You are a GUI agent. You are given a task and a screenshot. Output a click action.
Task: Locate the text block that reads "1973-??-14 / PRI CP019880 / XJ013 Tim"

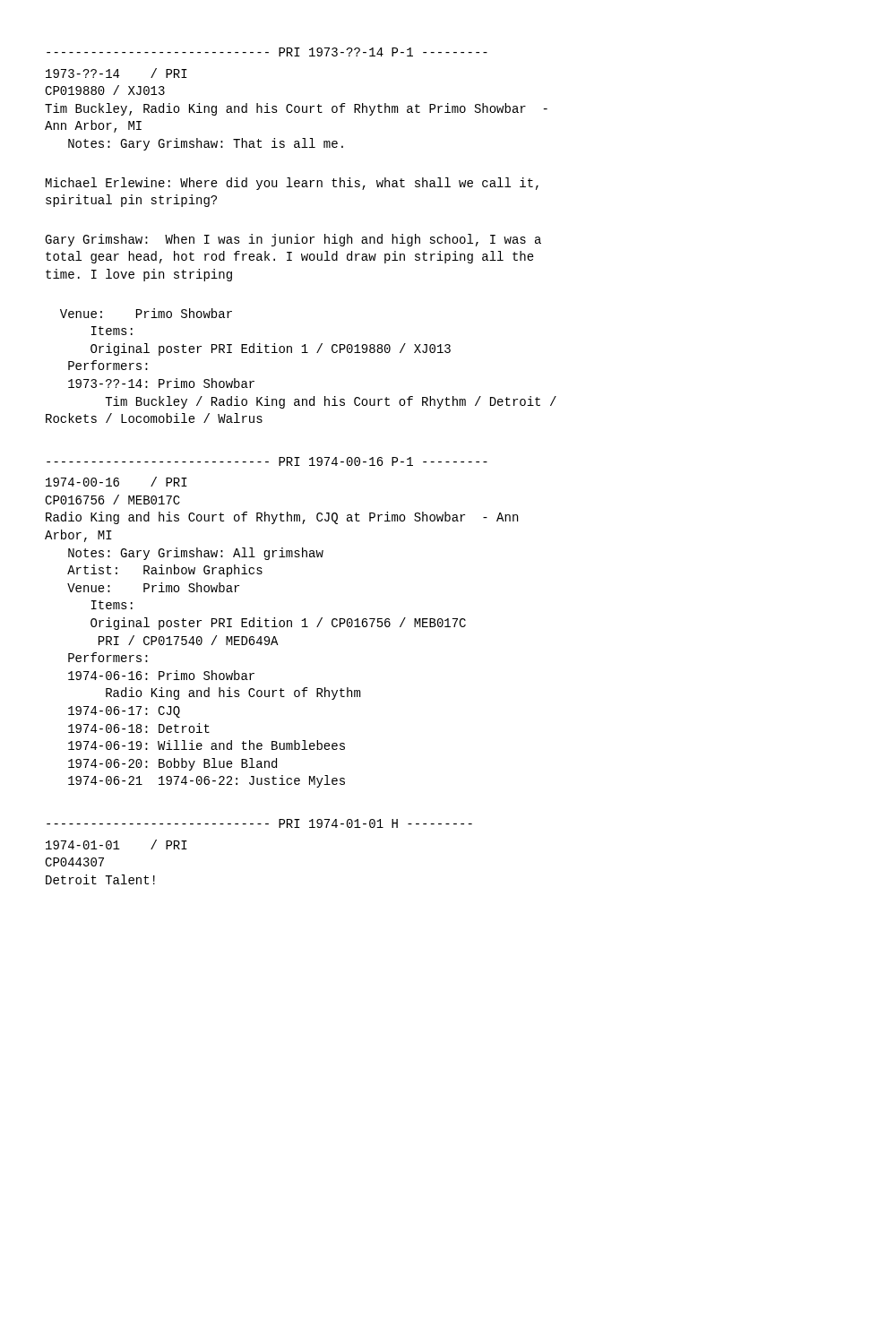[x=297, y=109]
